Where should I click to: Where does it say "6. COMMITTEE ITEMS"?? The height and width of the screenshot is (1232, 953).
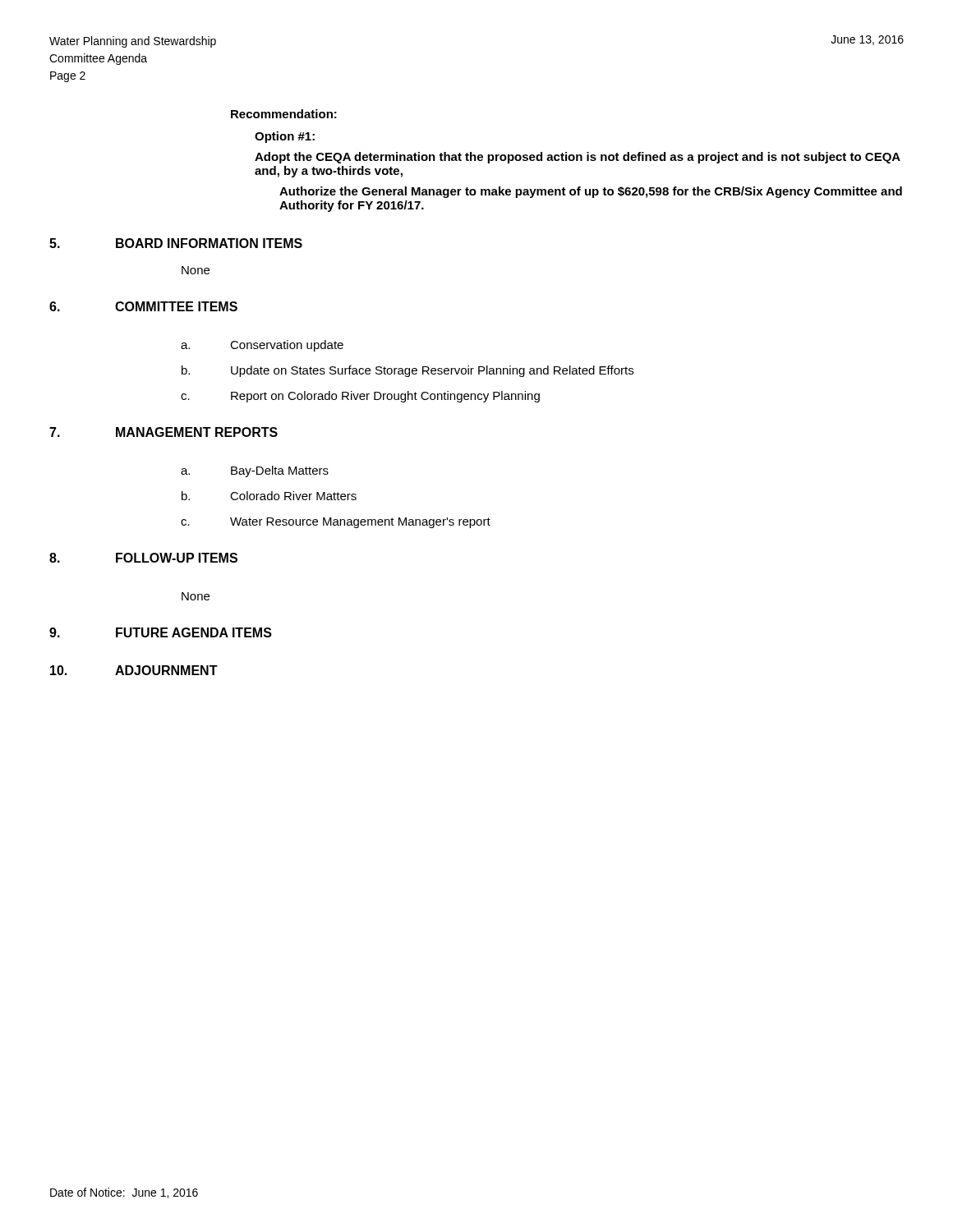tap(143, 307)
